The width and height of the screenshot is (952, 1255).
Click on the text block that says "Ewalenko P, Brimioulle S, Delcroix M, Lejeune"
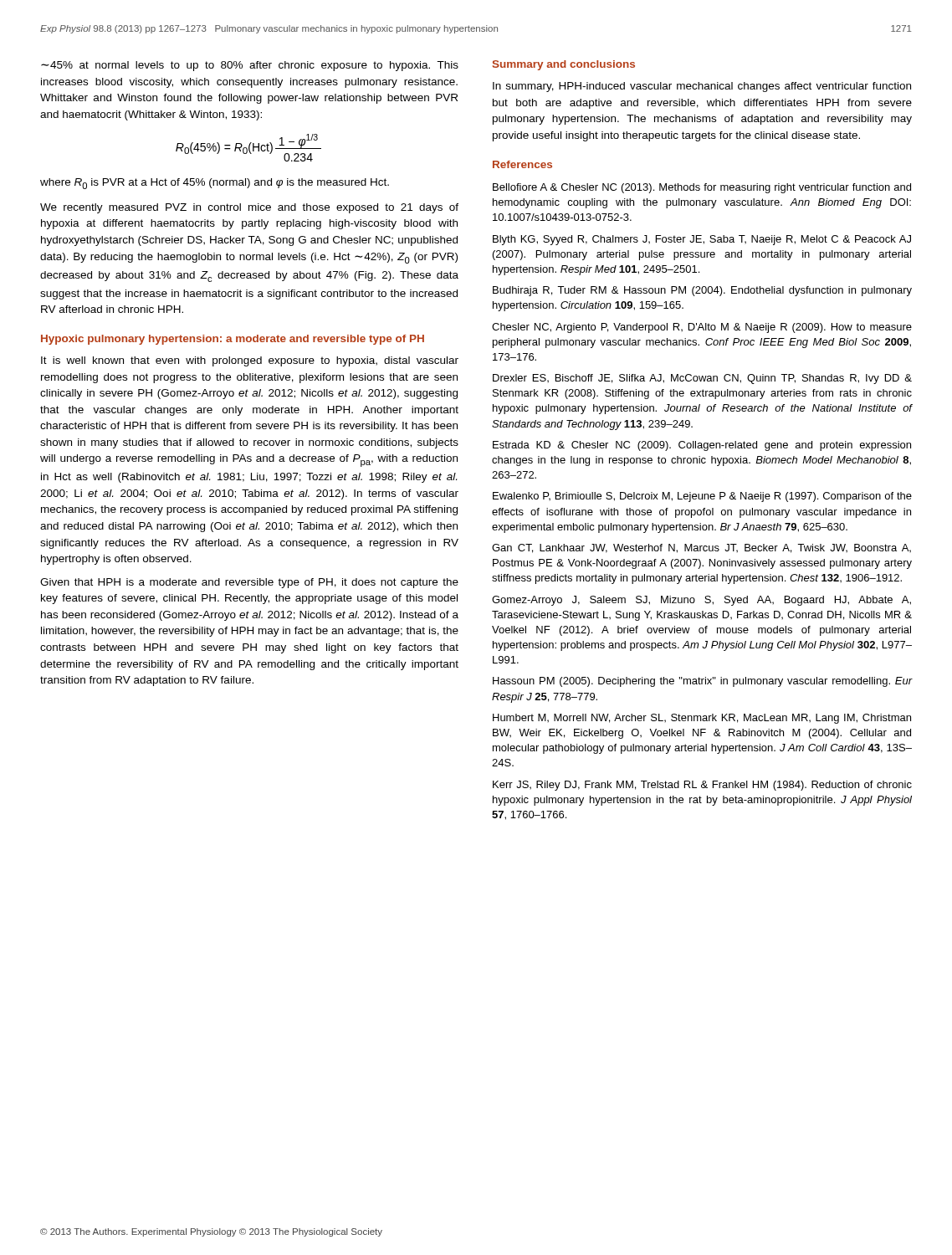click(x=702, y=511)
